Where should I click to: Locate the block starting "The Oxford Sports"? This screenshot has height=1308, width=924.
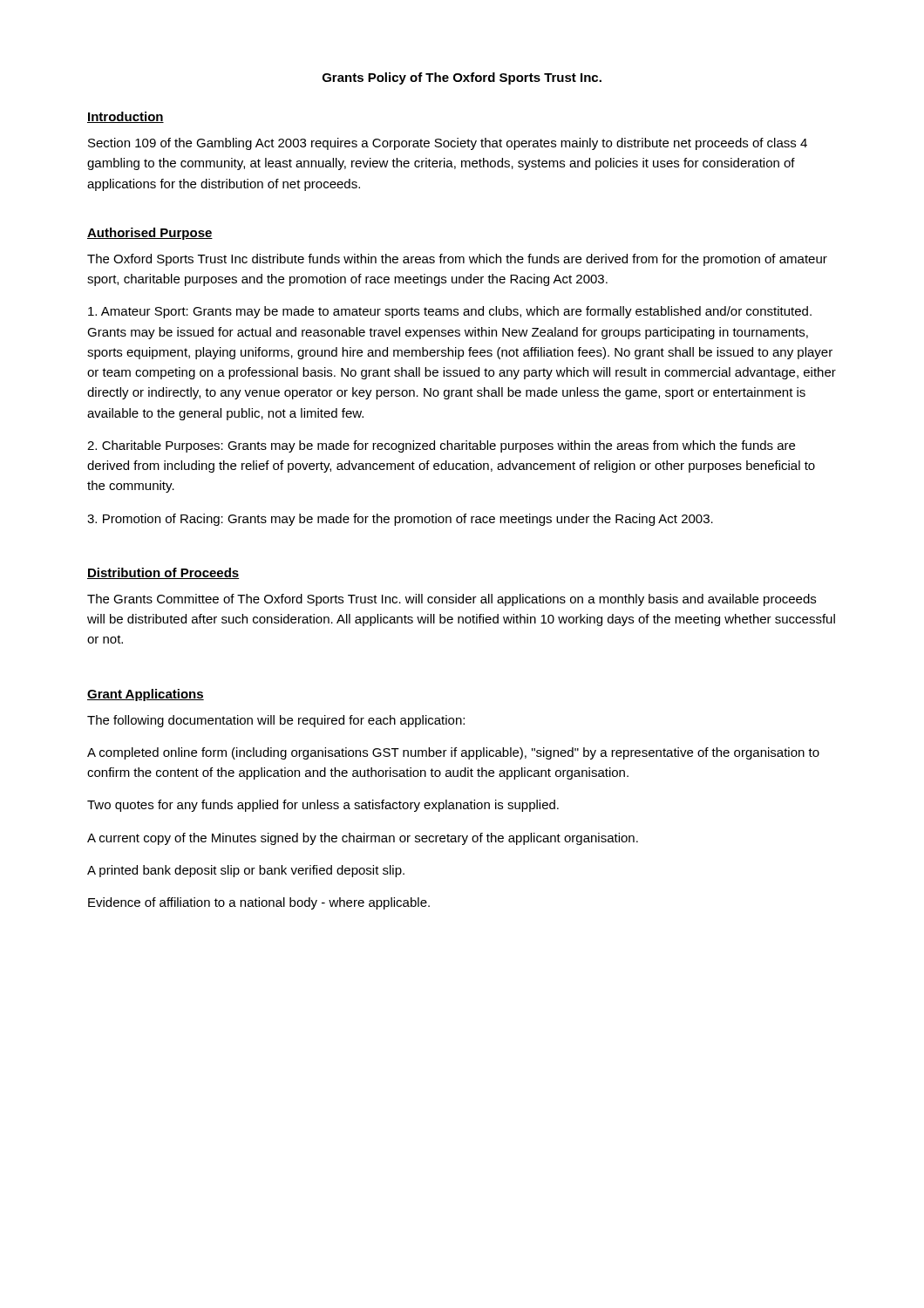tap(457, 268)
